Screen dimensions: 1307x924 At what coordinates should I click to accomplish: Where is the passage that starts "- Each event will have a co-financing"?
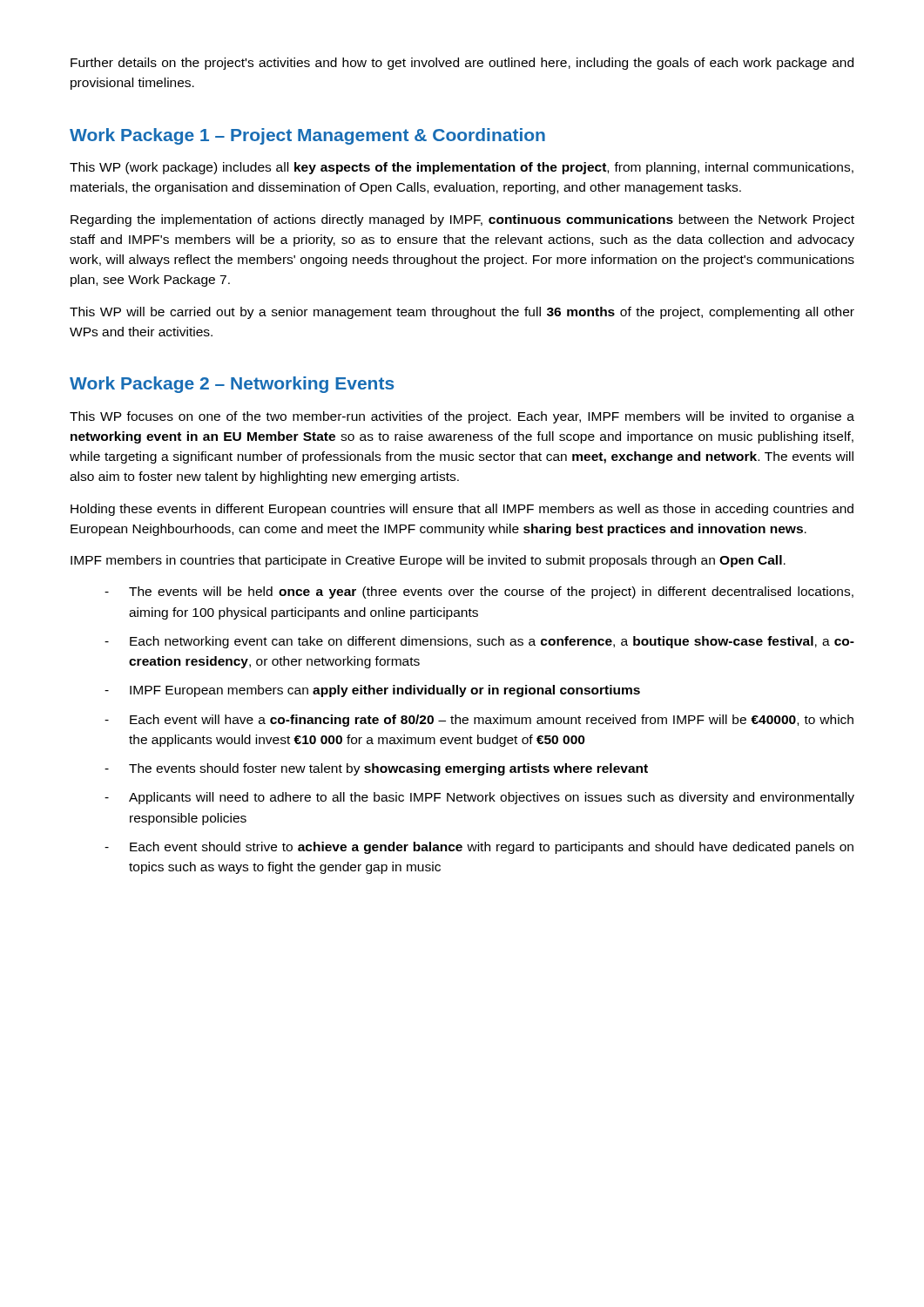click(466, 729)
